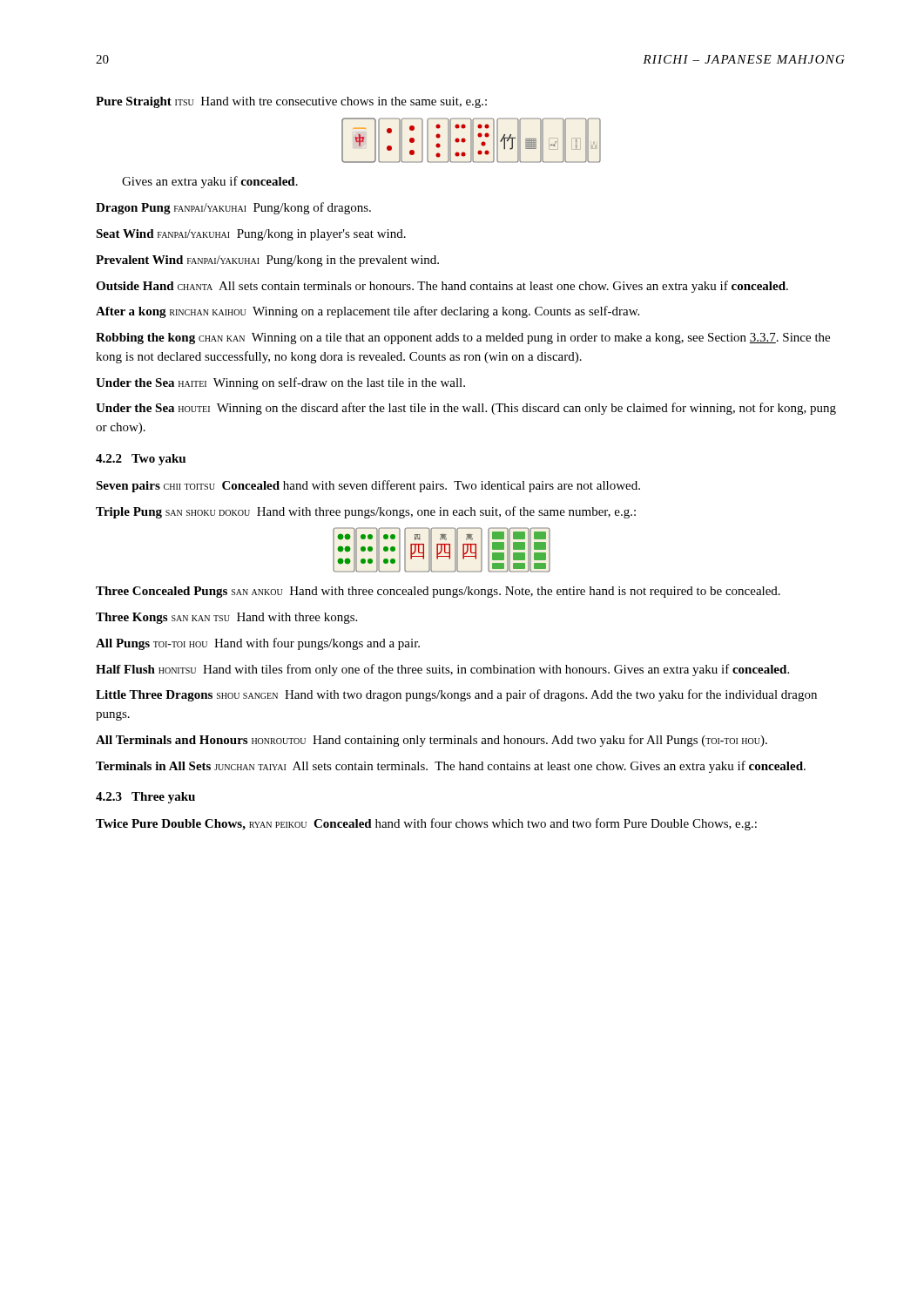The width and height of the screenshot is (924, 1307).
Task: Locate the text block starting "4.2.3 Three yaku"
Action: (x=146, y=797)
